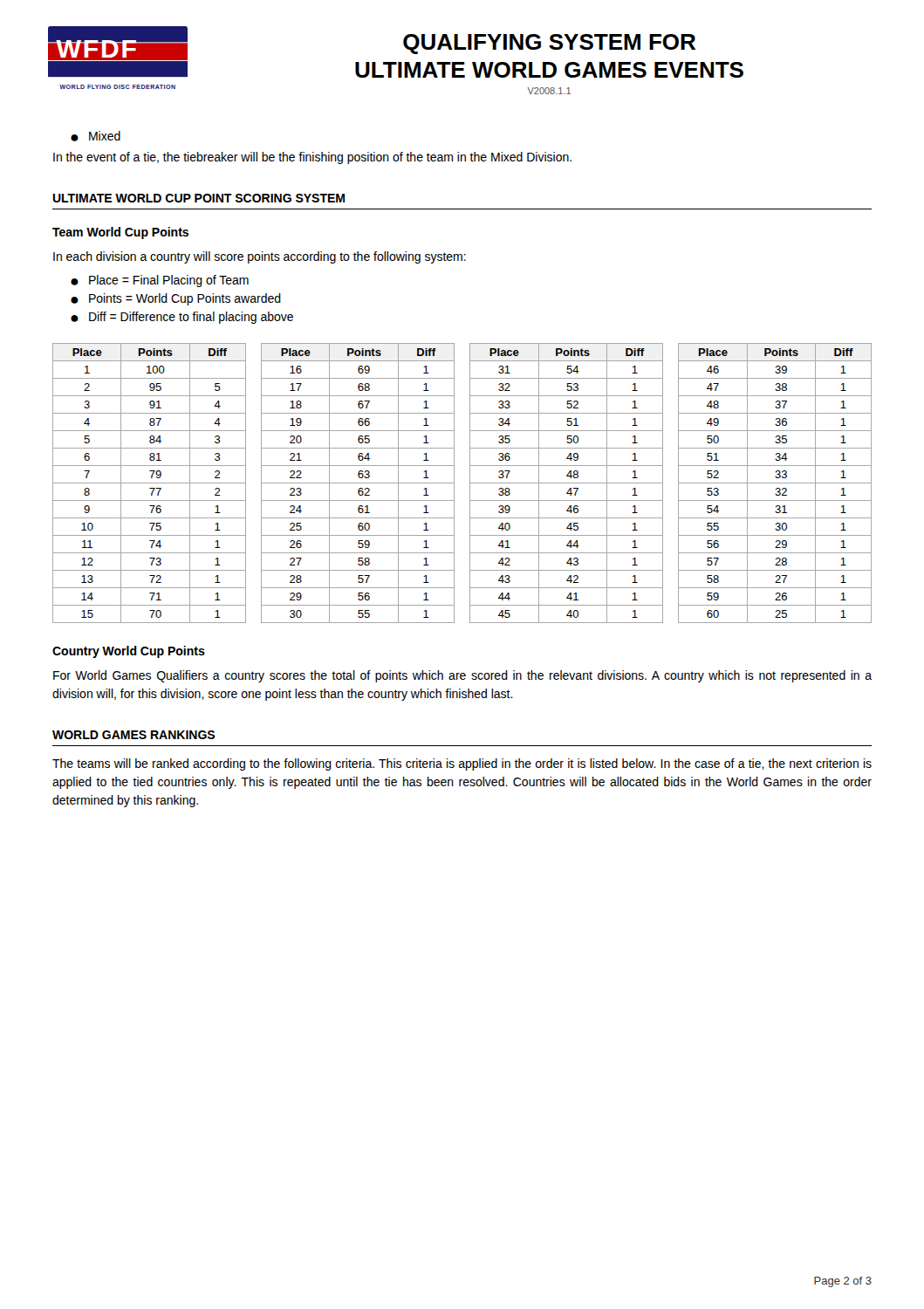The height and width of the screenshot is (1309, 924).
Task: Select the block starting "The teams will be ranked according to the"
Action: pos(462,782)
